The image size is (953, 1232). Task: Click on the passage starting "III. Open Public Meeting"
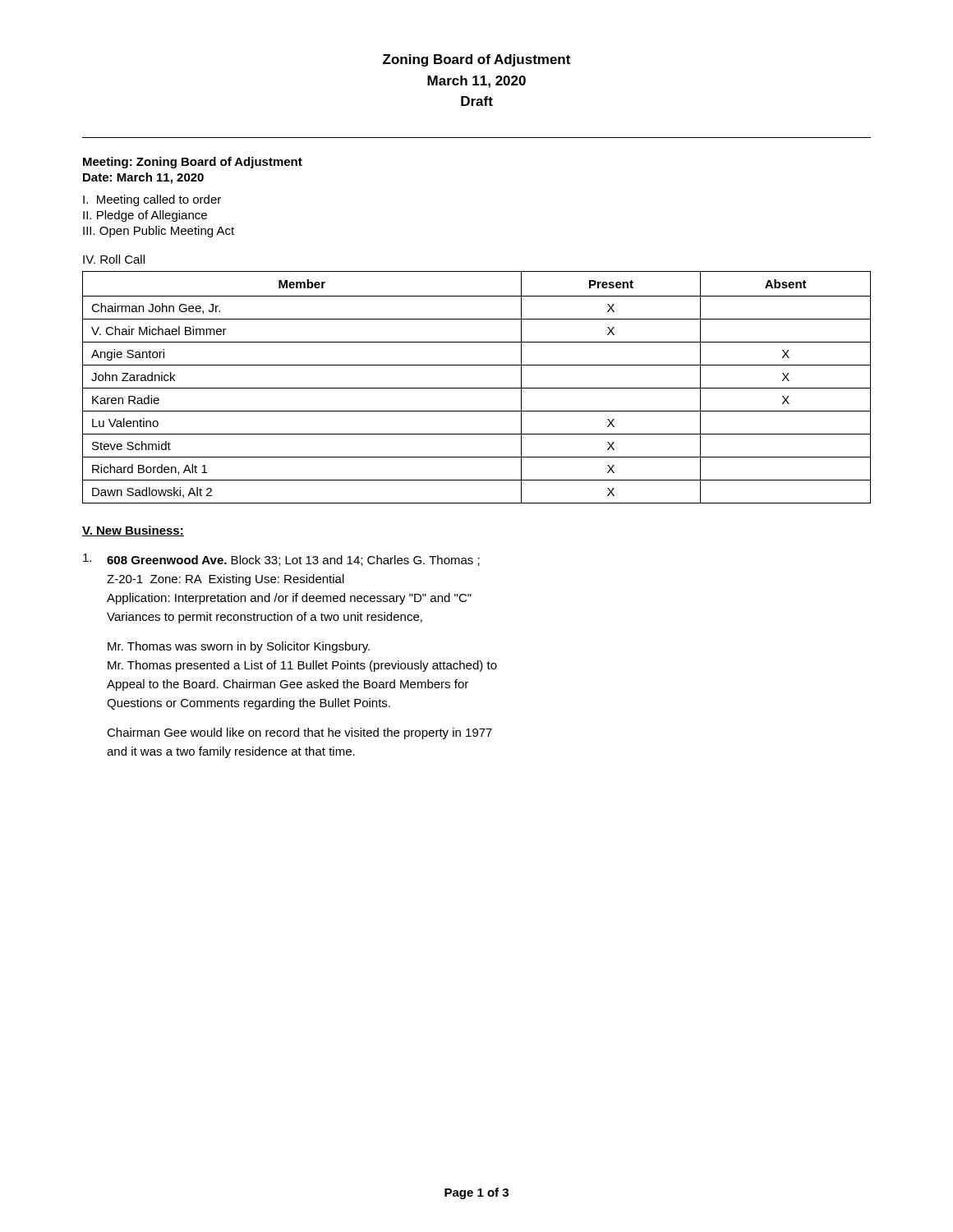coord(158,230)
